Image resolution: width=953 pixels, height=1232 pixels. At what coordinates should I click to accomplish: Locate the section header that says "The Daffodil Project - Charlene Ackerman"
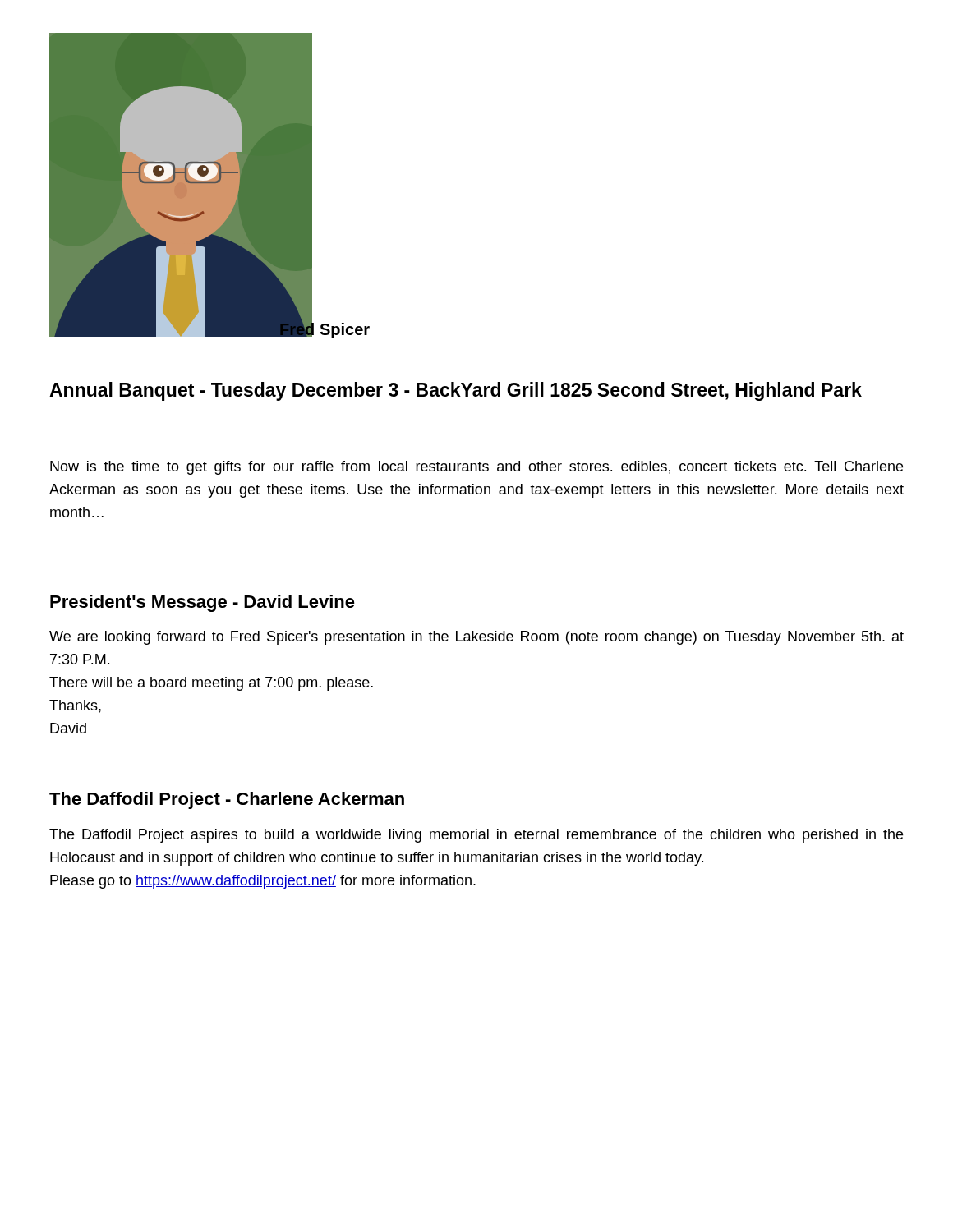pyautogui.click(x=227, y=799)
